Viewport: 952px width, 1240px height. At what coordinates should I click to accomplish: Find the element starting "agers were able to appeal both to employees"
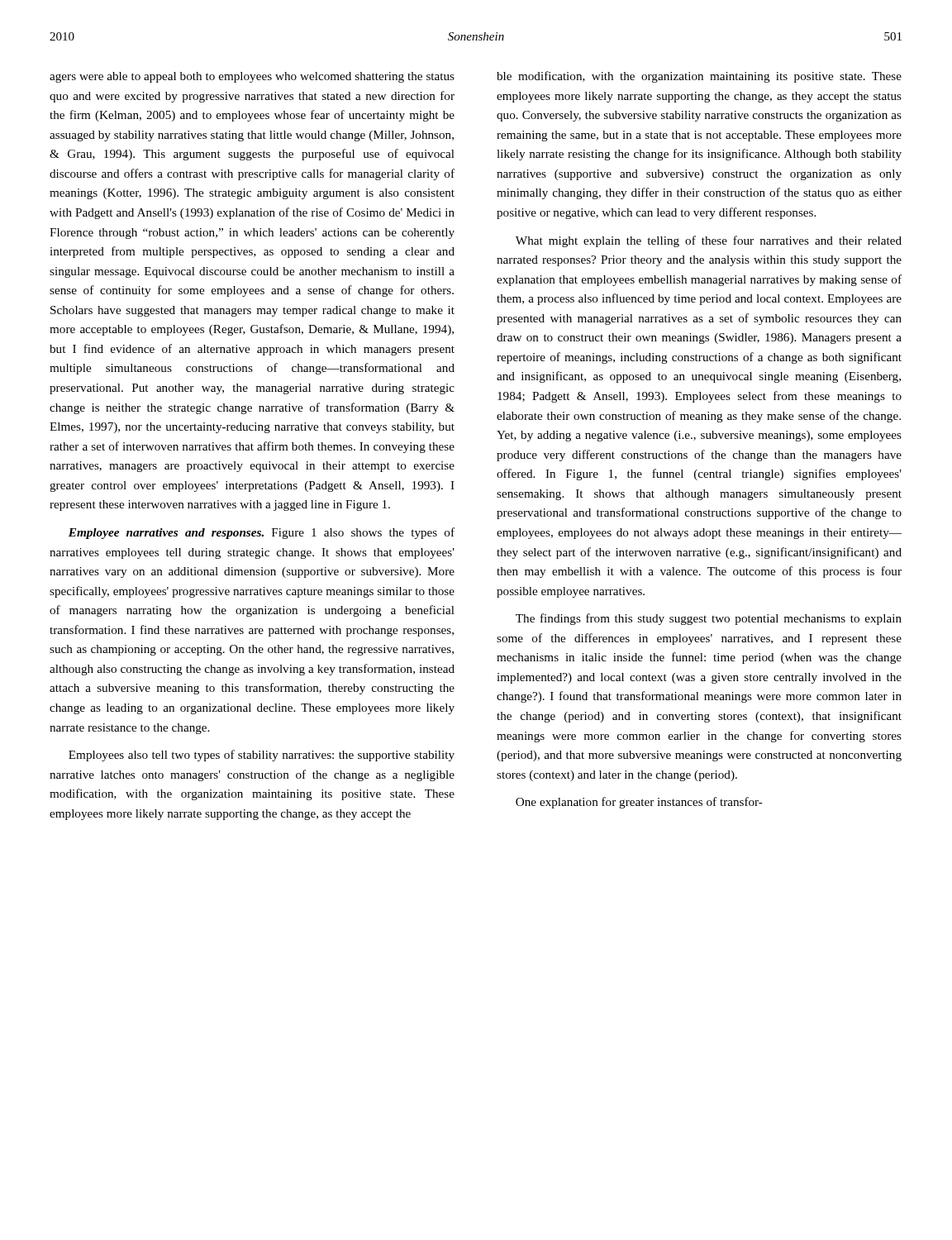point(252,290)
